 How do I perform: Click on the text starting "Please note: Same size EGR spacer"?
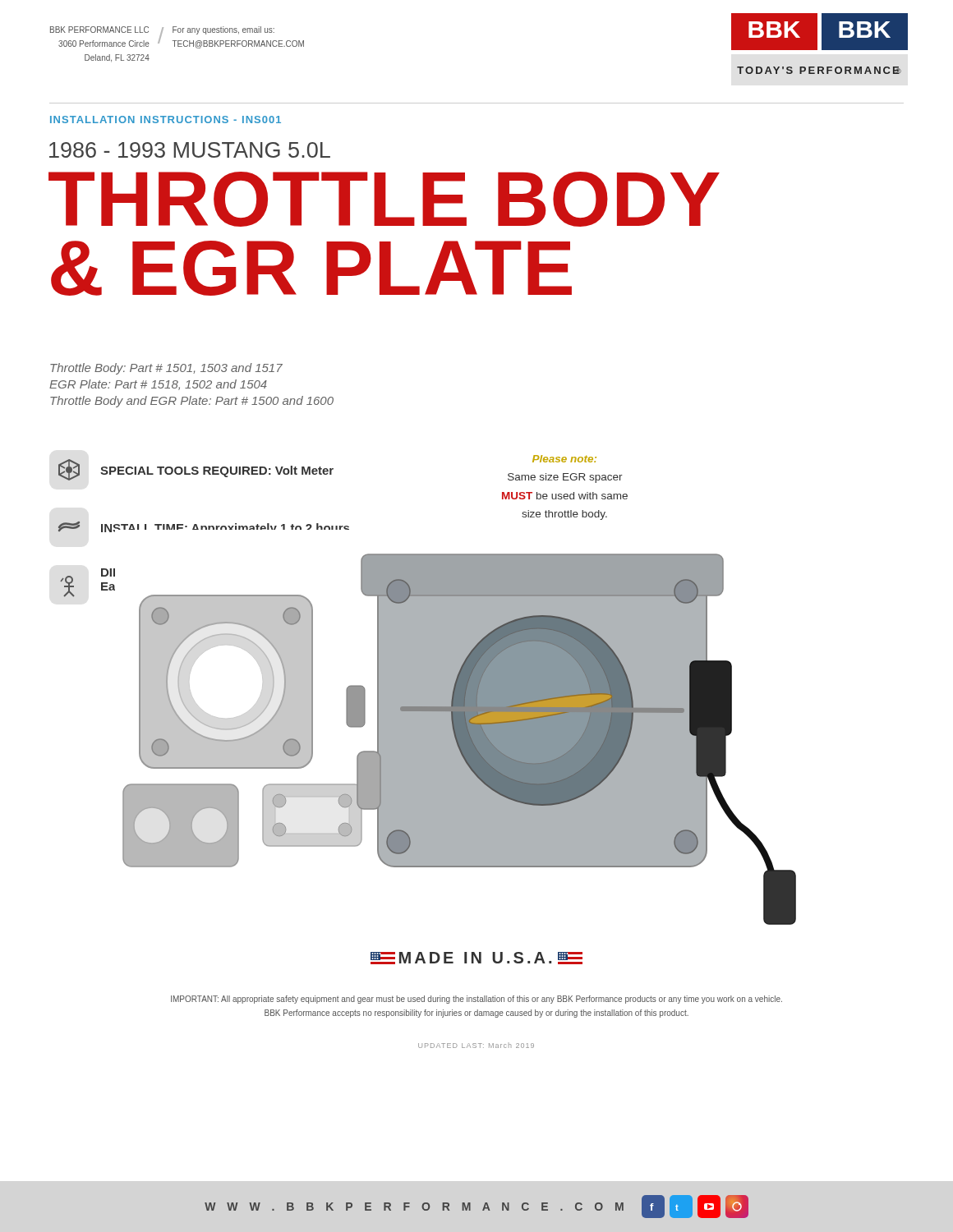click(565, 486)
